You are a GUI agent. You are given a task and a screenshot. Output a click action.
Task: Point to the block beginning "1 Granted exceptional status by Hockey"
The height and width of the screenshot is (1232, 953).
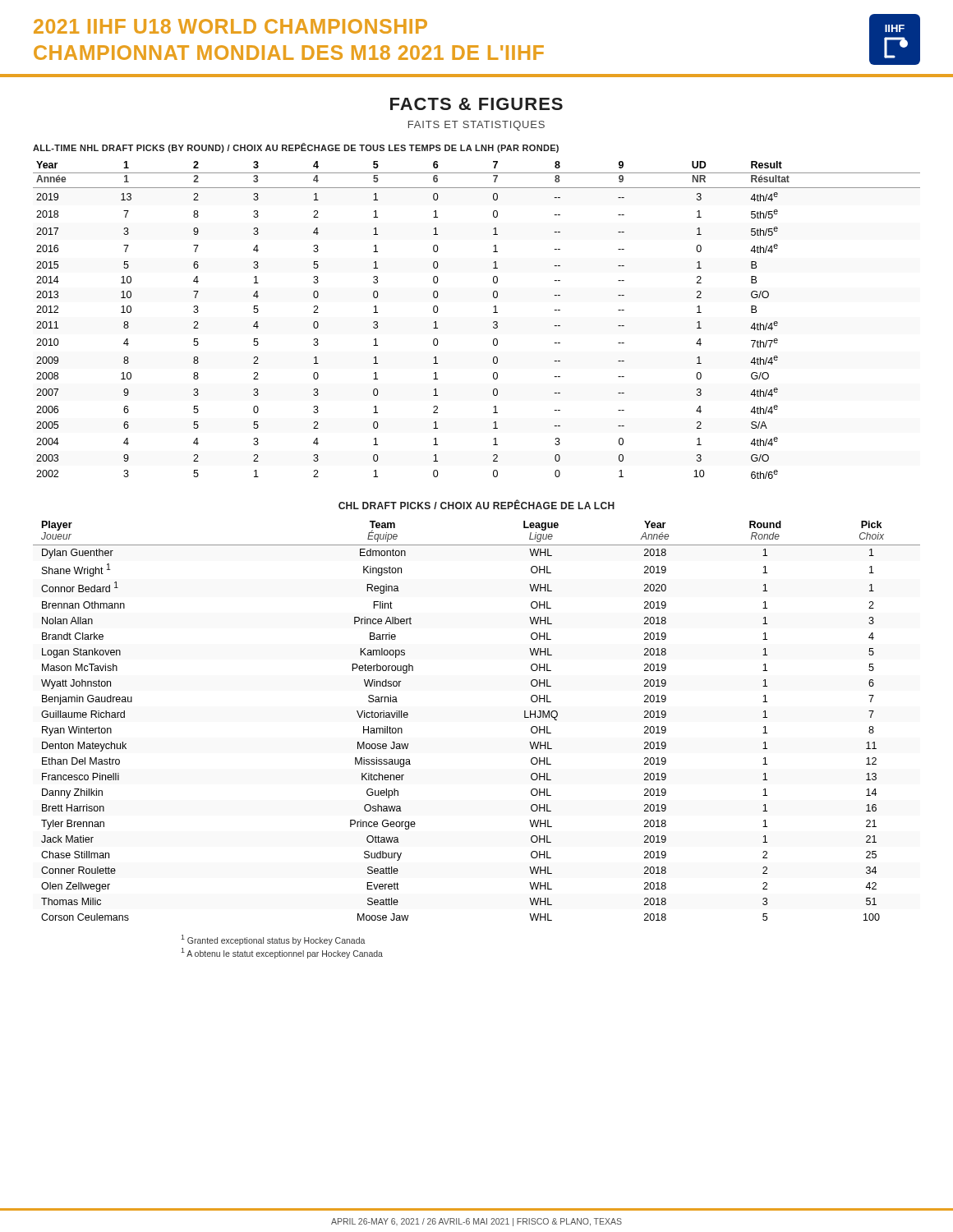[x=273, y=940]
